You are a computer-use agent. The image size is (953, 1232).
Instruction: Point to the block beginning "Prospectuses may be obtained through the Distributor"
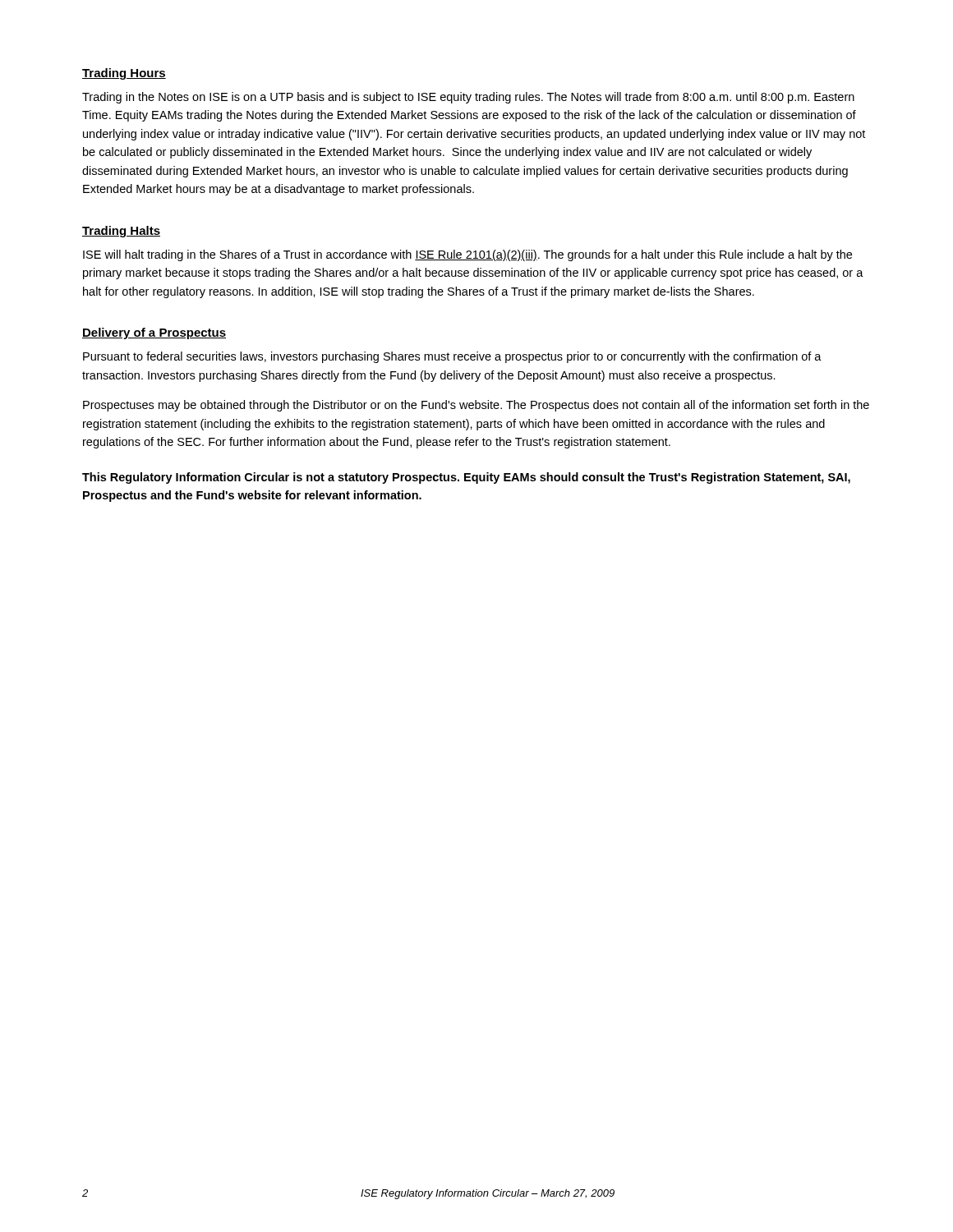point(476,424)
